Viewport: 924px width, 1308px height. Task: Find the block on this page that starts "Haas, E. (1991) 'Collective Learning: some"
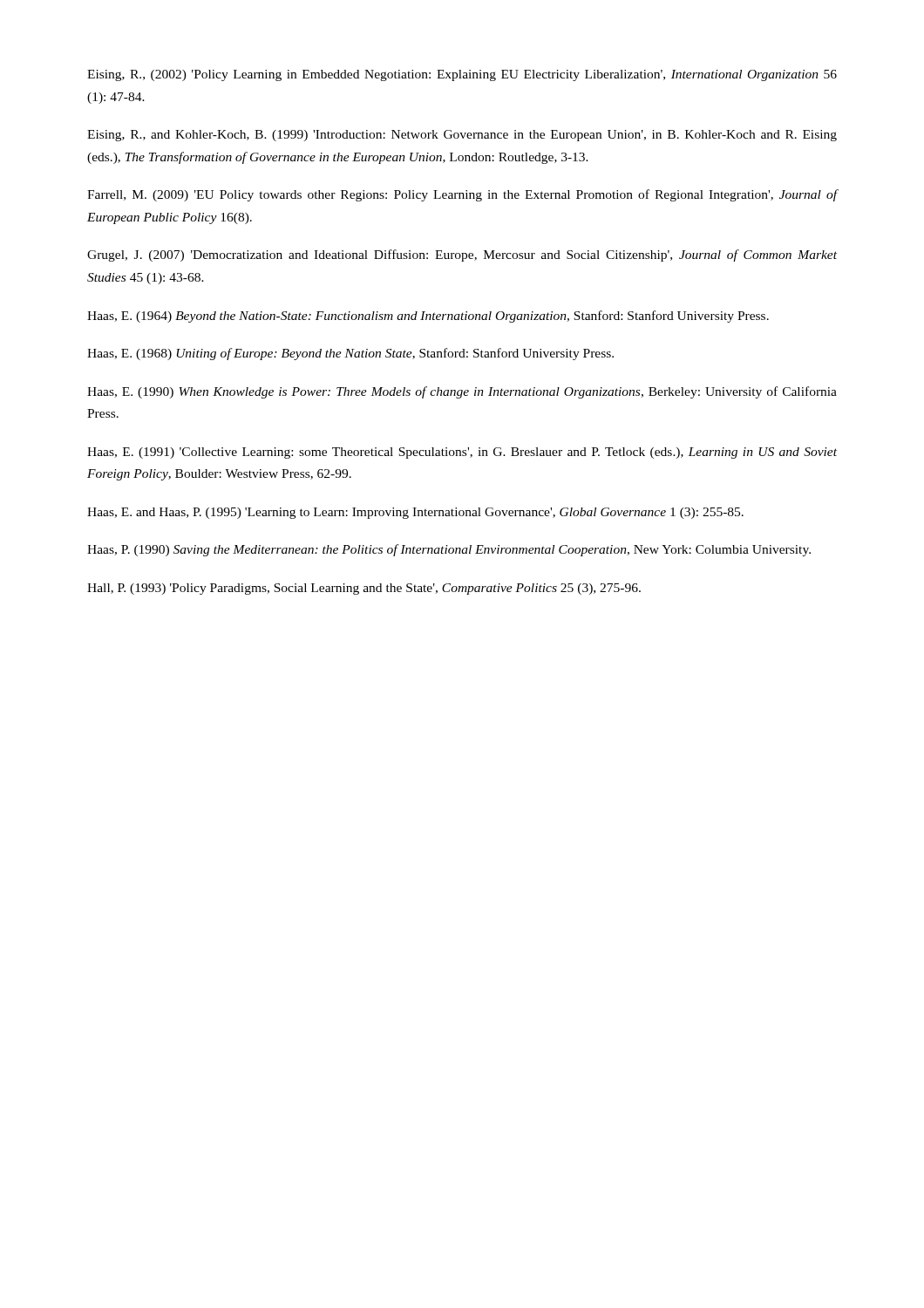pos(462,462)
